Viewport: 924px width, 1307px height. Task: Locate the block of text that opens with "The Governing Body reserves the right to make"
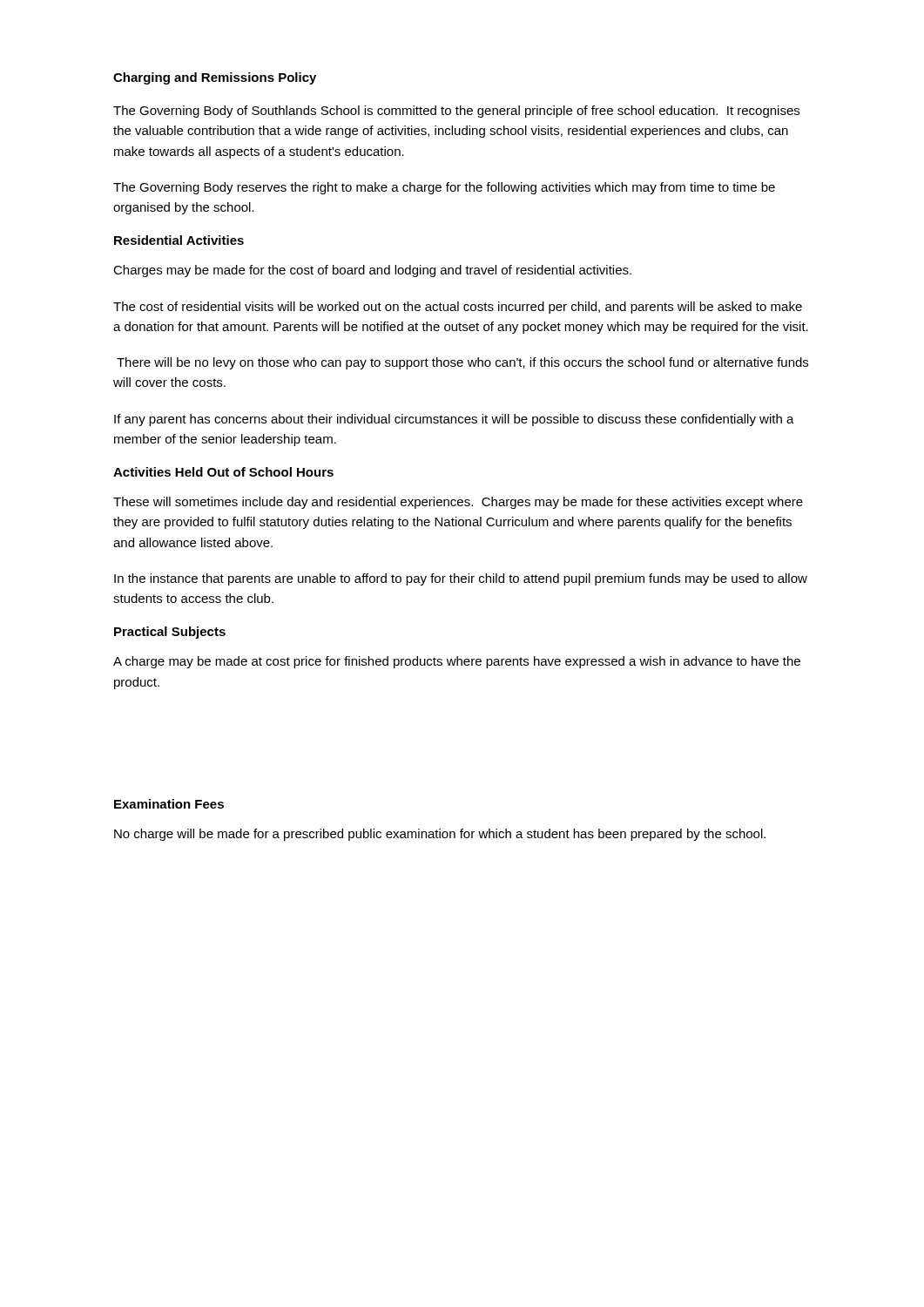pos(444,197)
